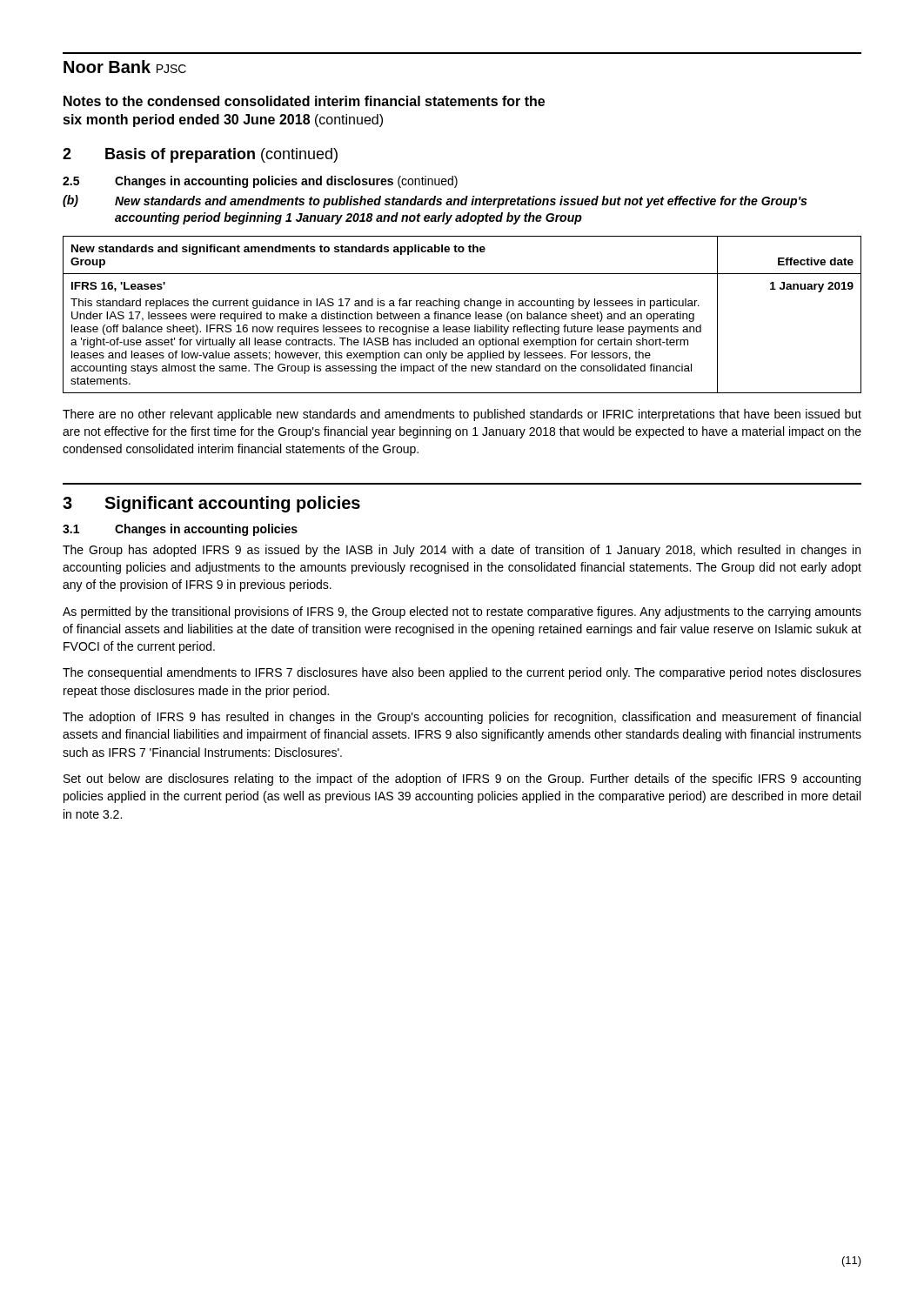924x1305 pixels.
Task: Find the region starting "3.1 Changes in accounting policies"
Action: pos(180,529)
